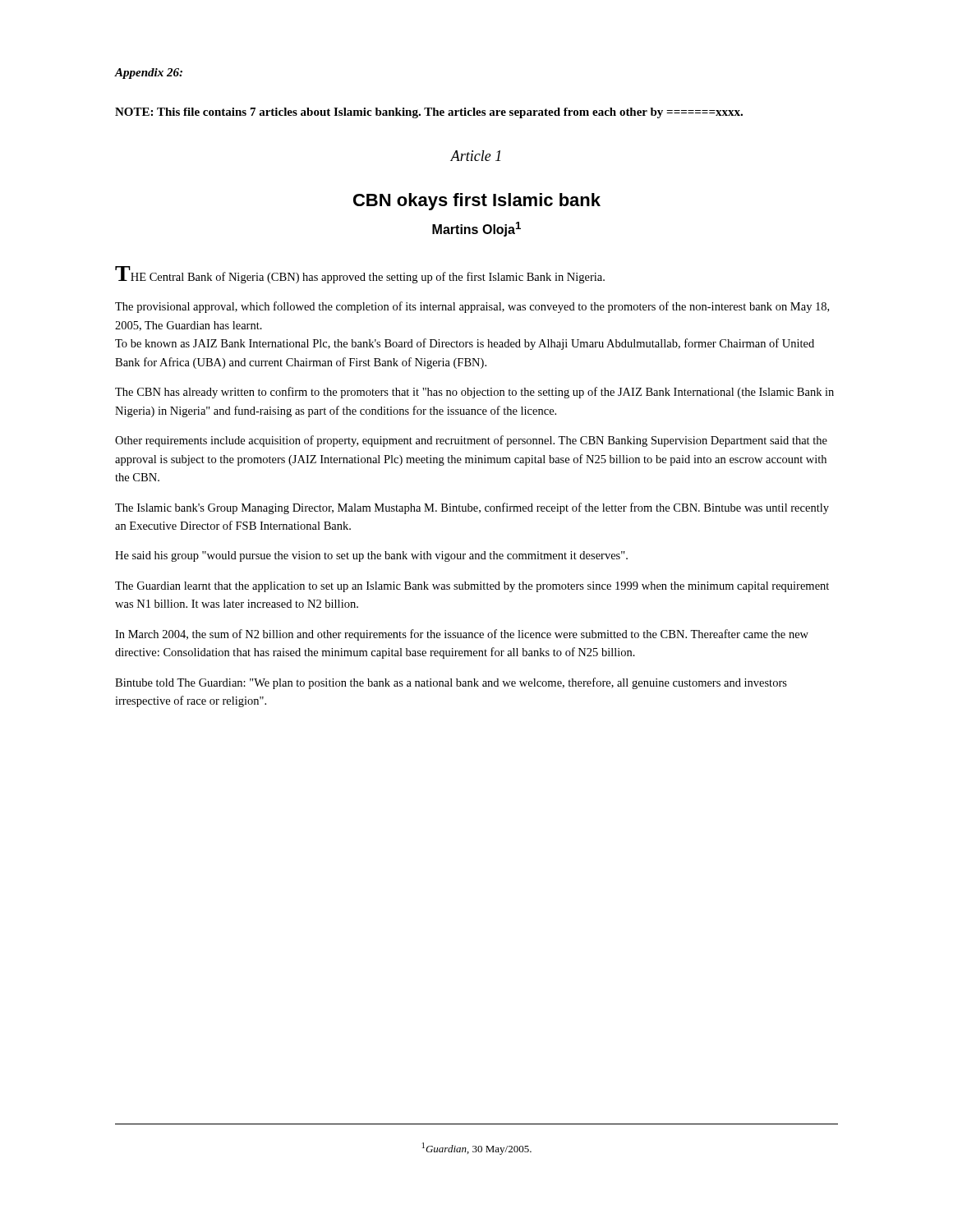Find the region starting "CBN okays first"
The height and width of the screenshot is (1232, 953).
[476, 200]
